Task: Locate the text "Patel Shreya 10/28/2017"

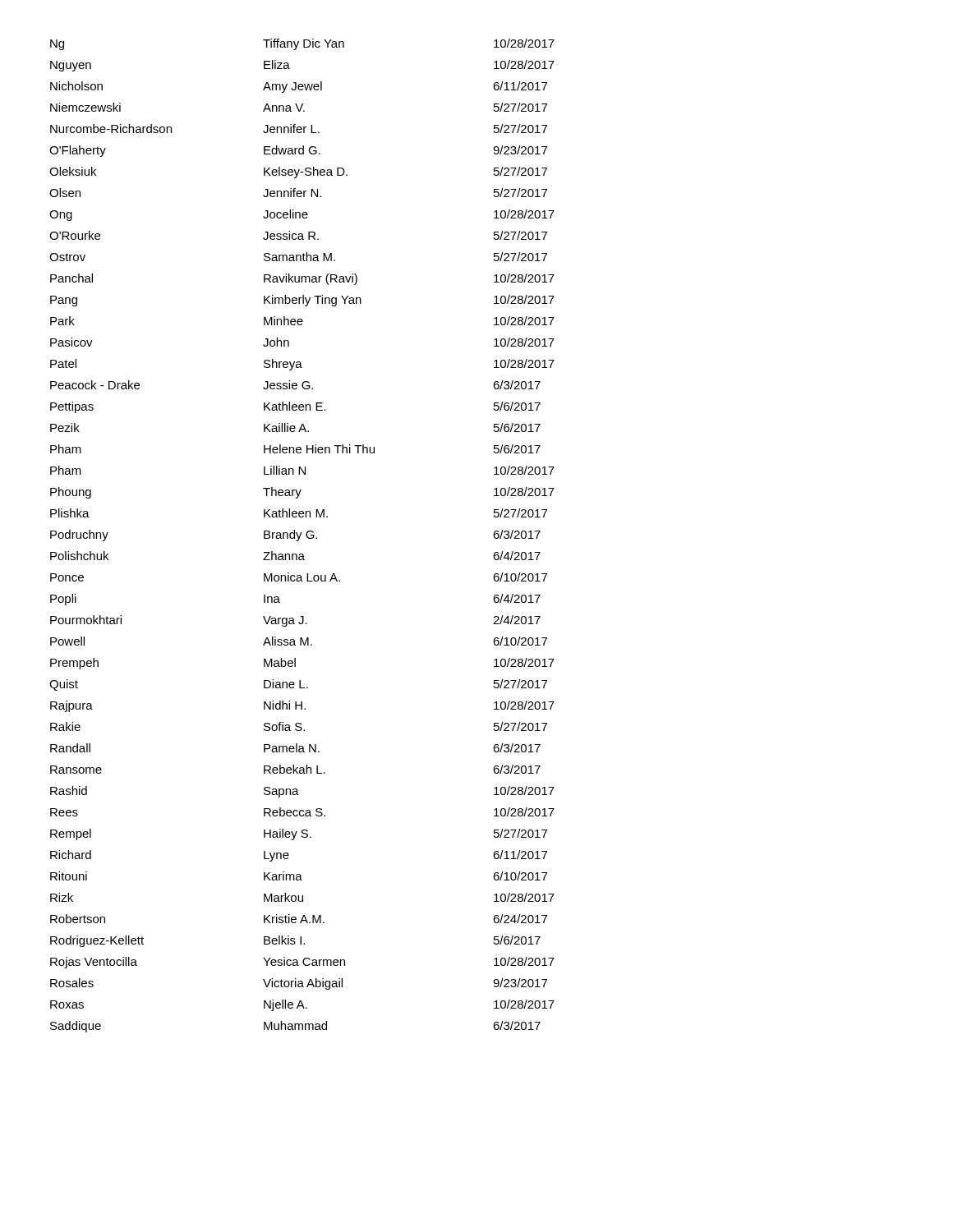Action: tap(302, 365)
